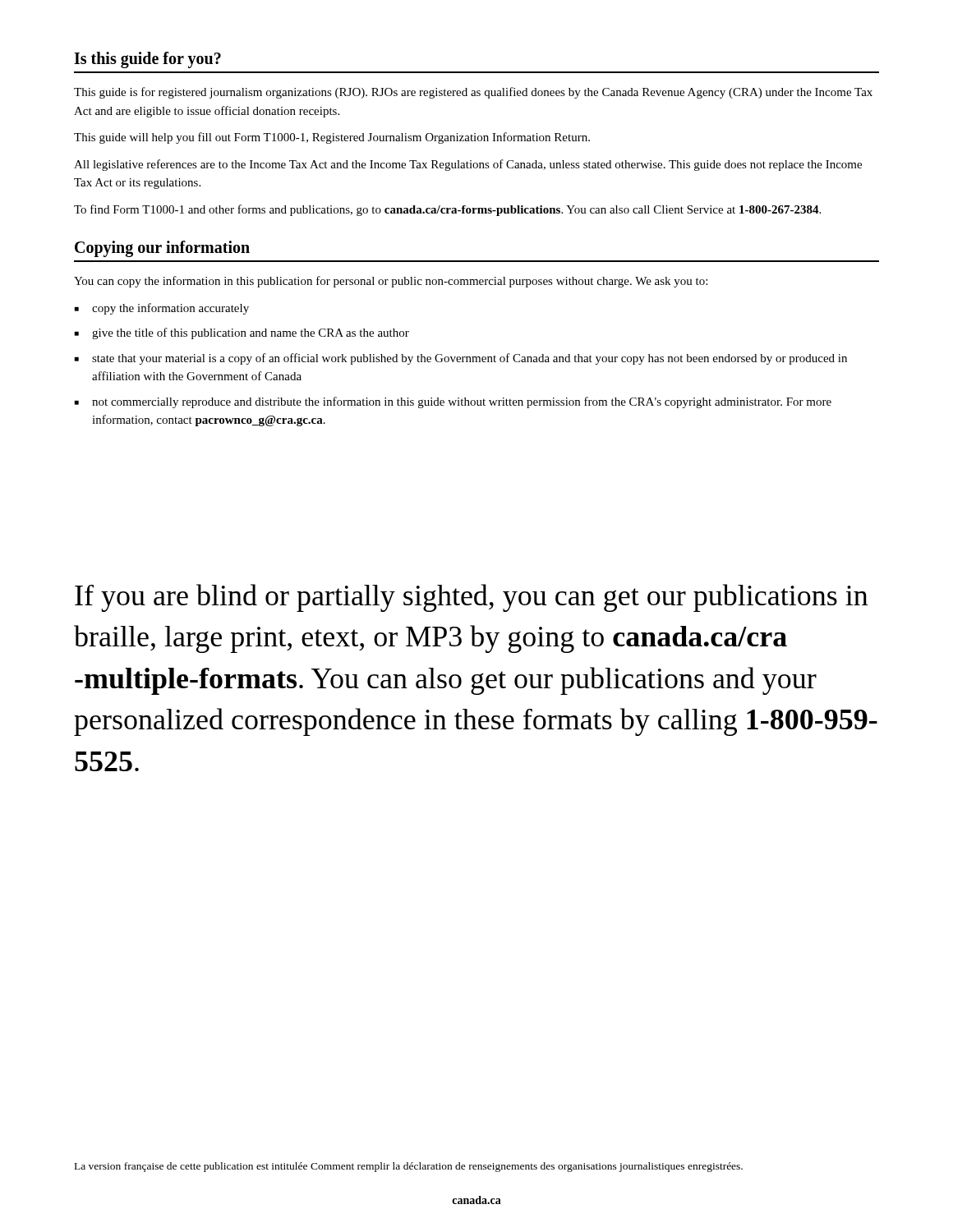This screenshot has height=1232, width=953.
Task: Locate the block of text that opens with "This guide will help you fill out"
Action: (x=332, y=137)
